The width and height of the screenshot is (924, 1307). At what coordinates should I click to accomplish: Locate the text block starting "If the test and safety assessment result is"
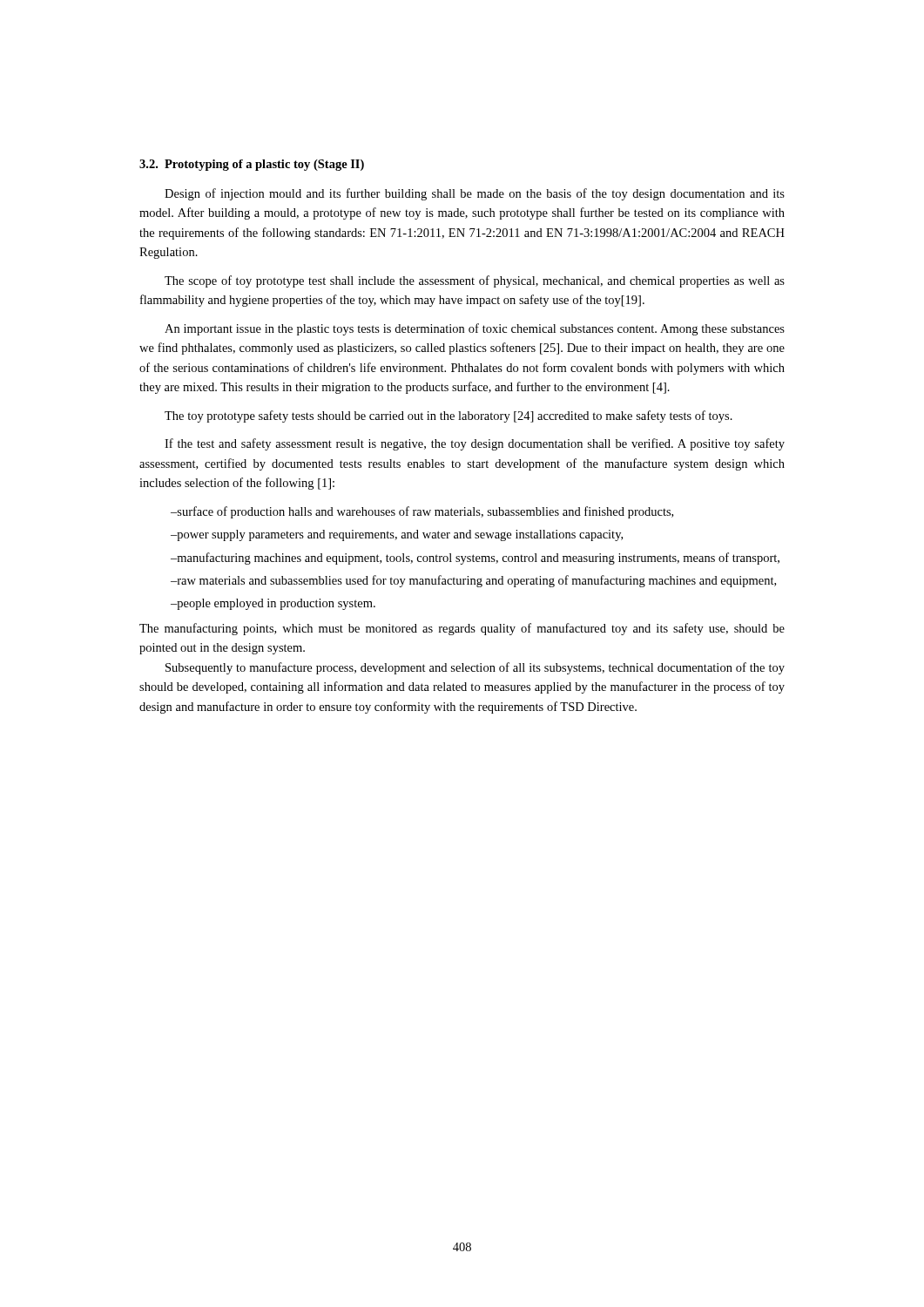[x=462, y=463]
